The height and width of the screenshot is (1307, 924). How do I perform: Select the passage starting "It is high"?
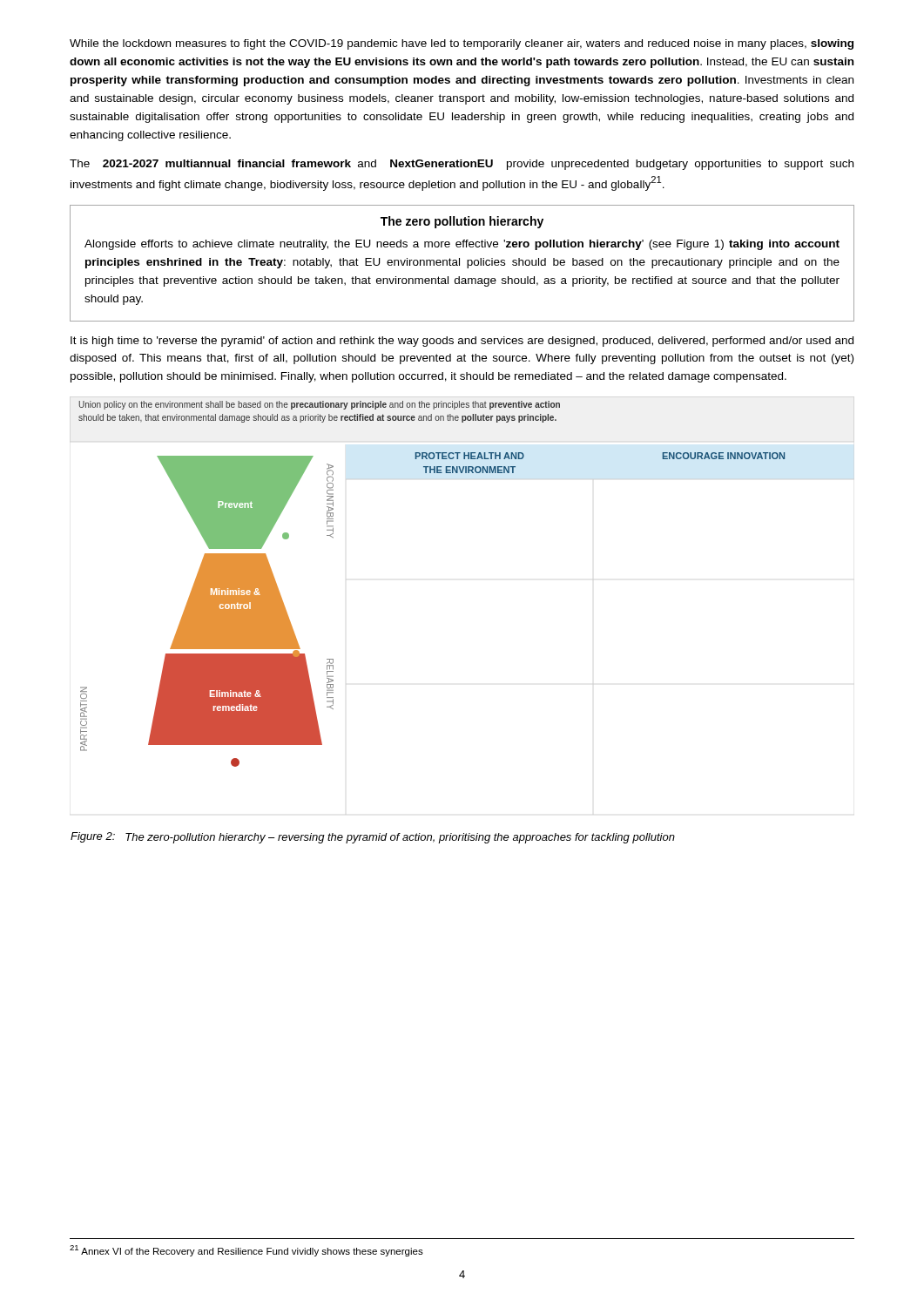(462, 358)
